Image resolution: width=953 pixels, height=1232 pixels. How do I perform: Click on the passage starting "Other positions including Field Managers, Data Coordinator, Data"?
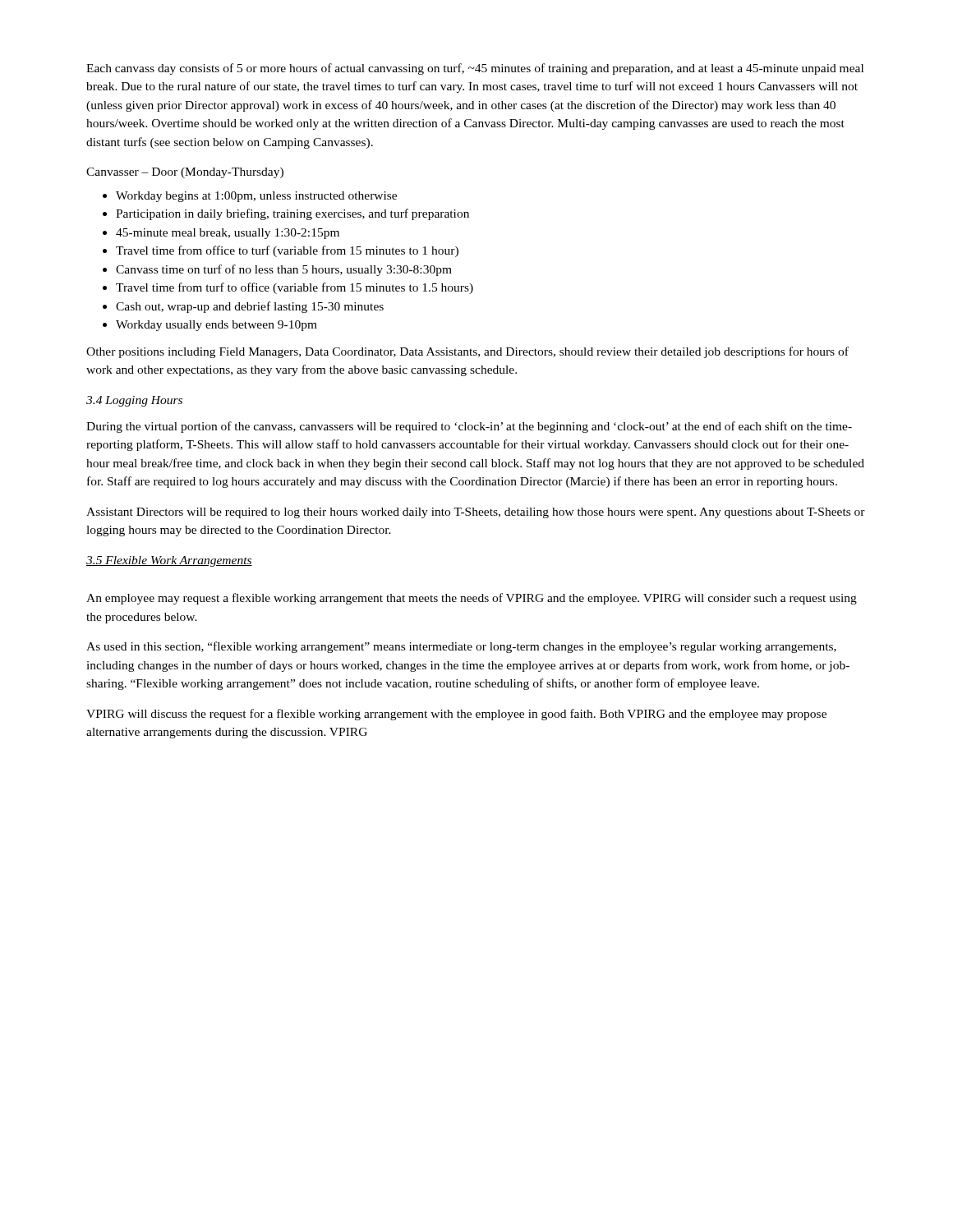(x=467, y=360)
